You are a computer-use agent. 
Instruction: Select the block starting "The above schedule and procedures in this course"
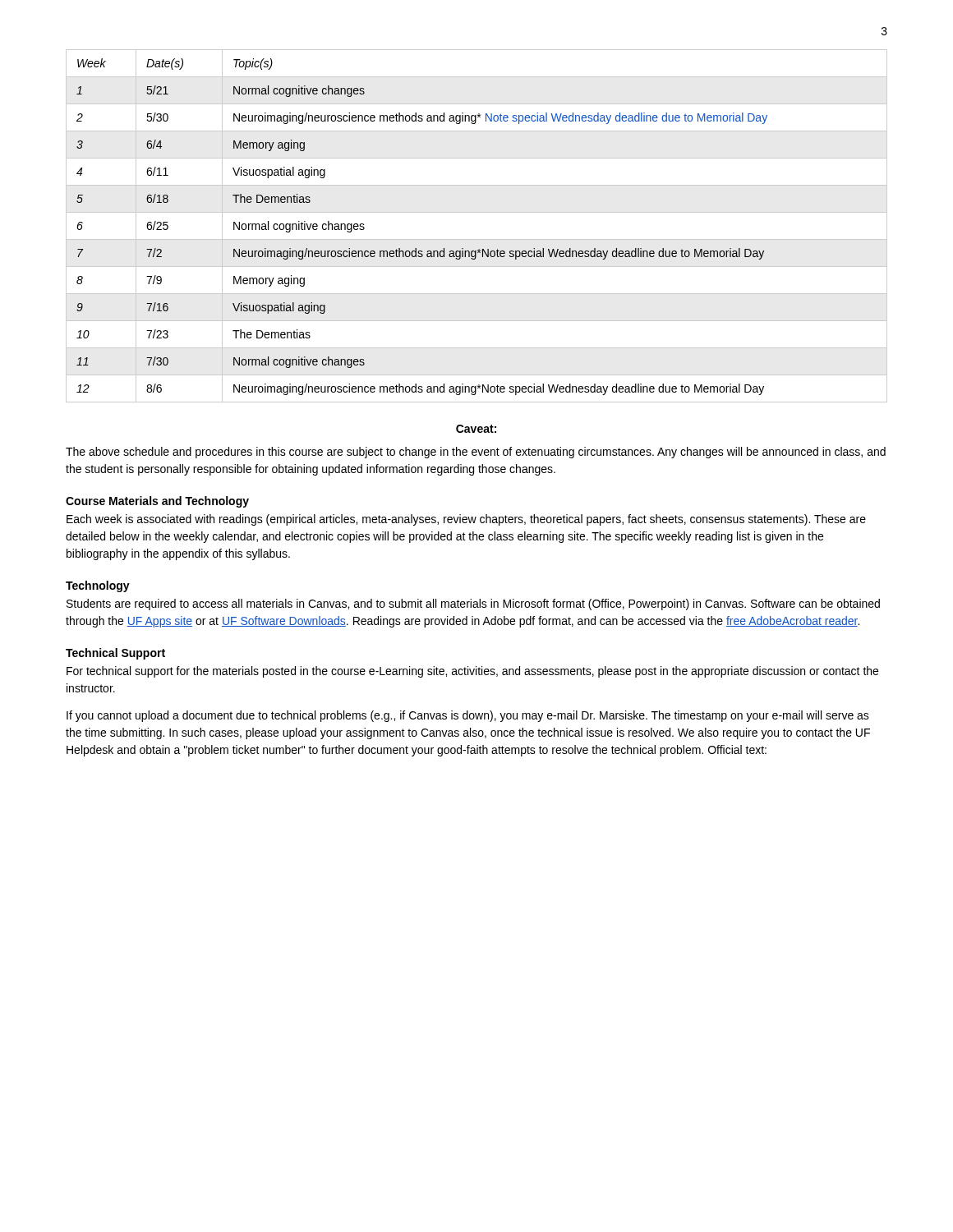click(476, 460)
